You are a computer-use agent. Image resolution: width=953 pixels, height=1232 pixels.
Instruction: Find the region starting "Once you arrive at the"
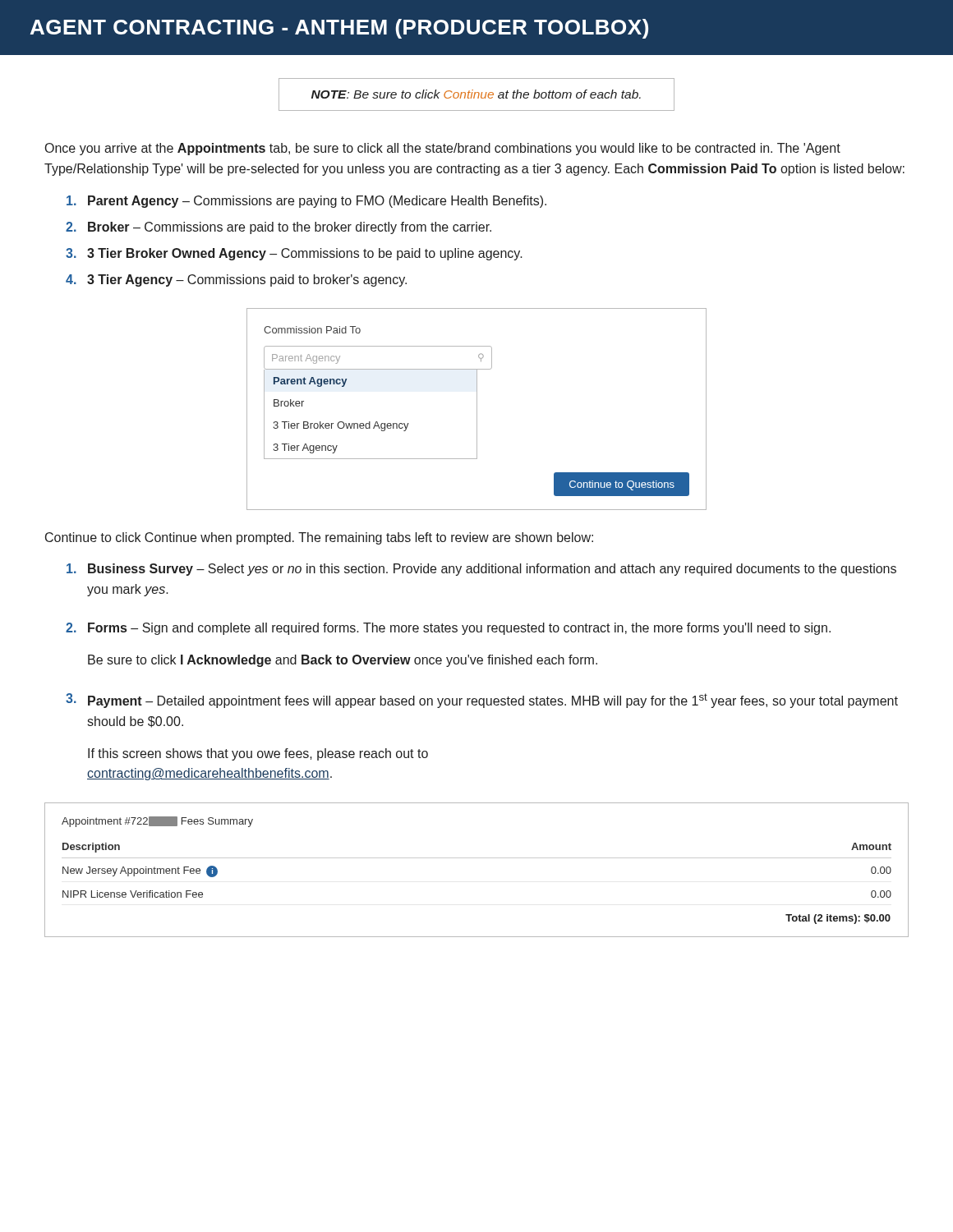(x=475, y=158)
